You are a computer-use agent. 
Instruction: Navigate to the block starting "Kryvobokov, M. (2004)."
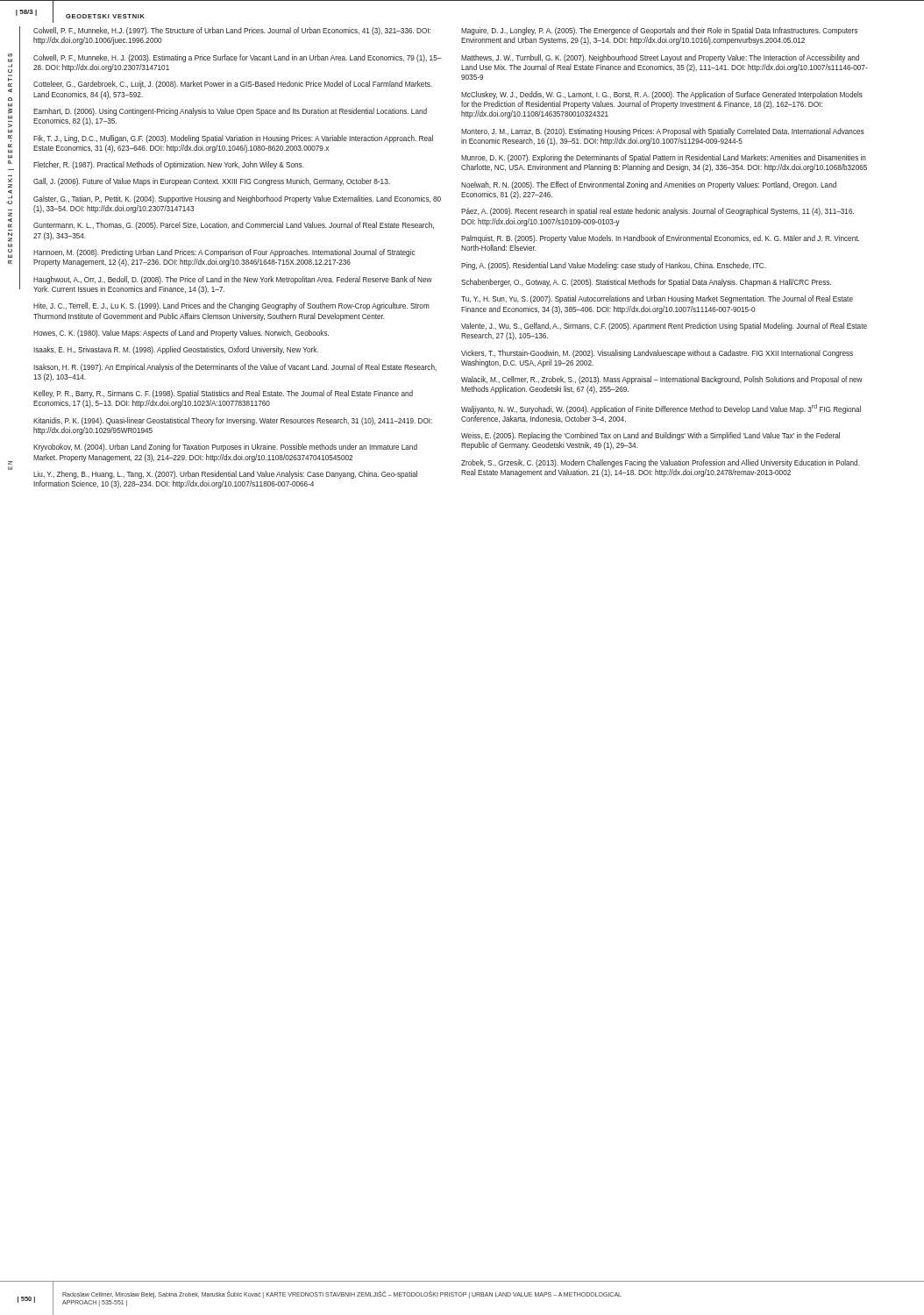click(x=225, y=453)
